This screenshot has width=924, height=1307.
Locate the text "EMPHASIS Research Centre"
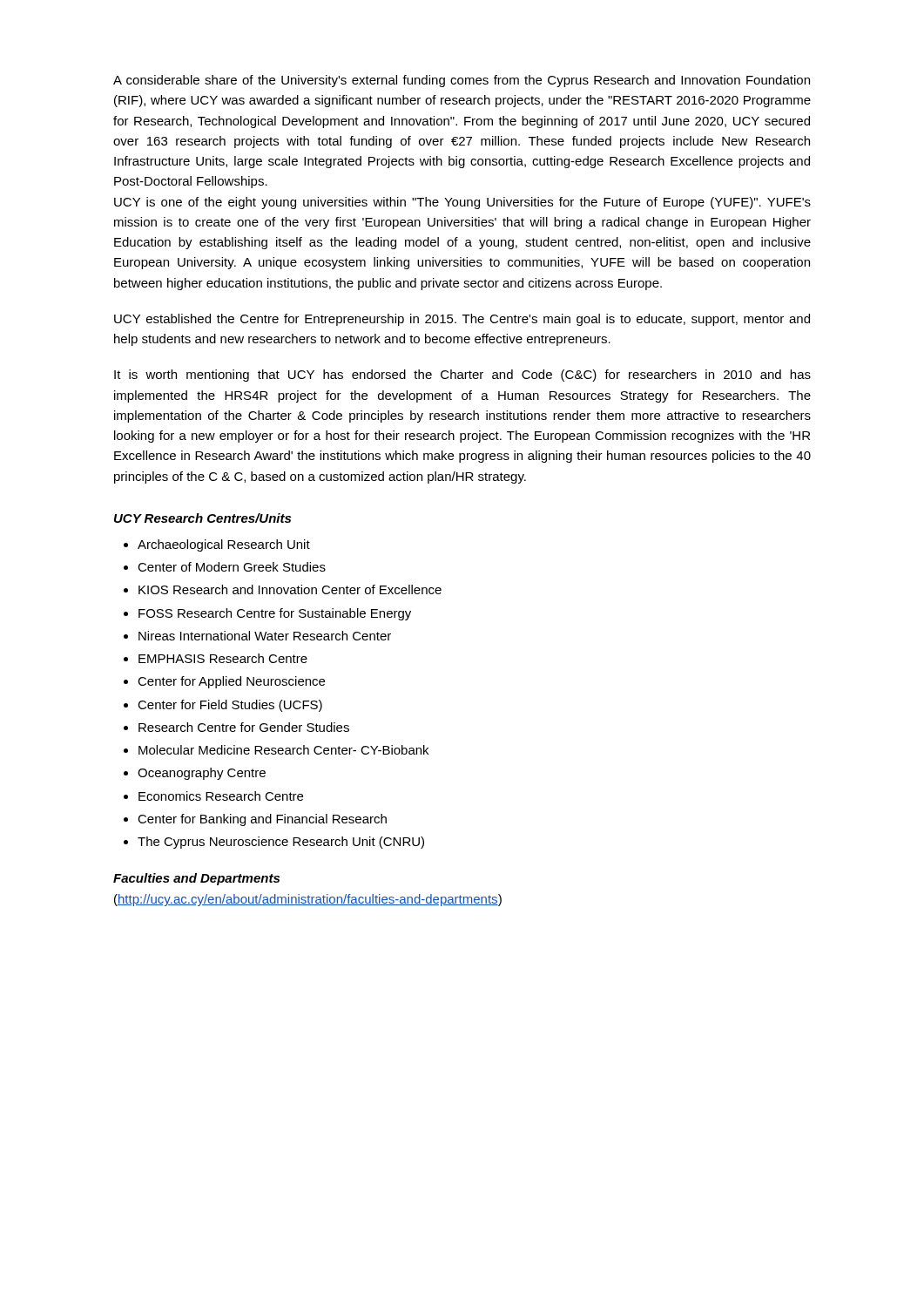click(x=223, y=658)
